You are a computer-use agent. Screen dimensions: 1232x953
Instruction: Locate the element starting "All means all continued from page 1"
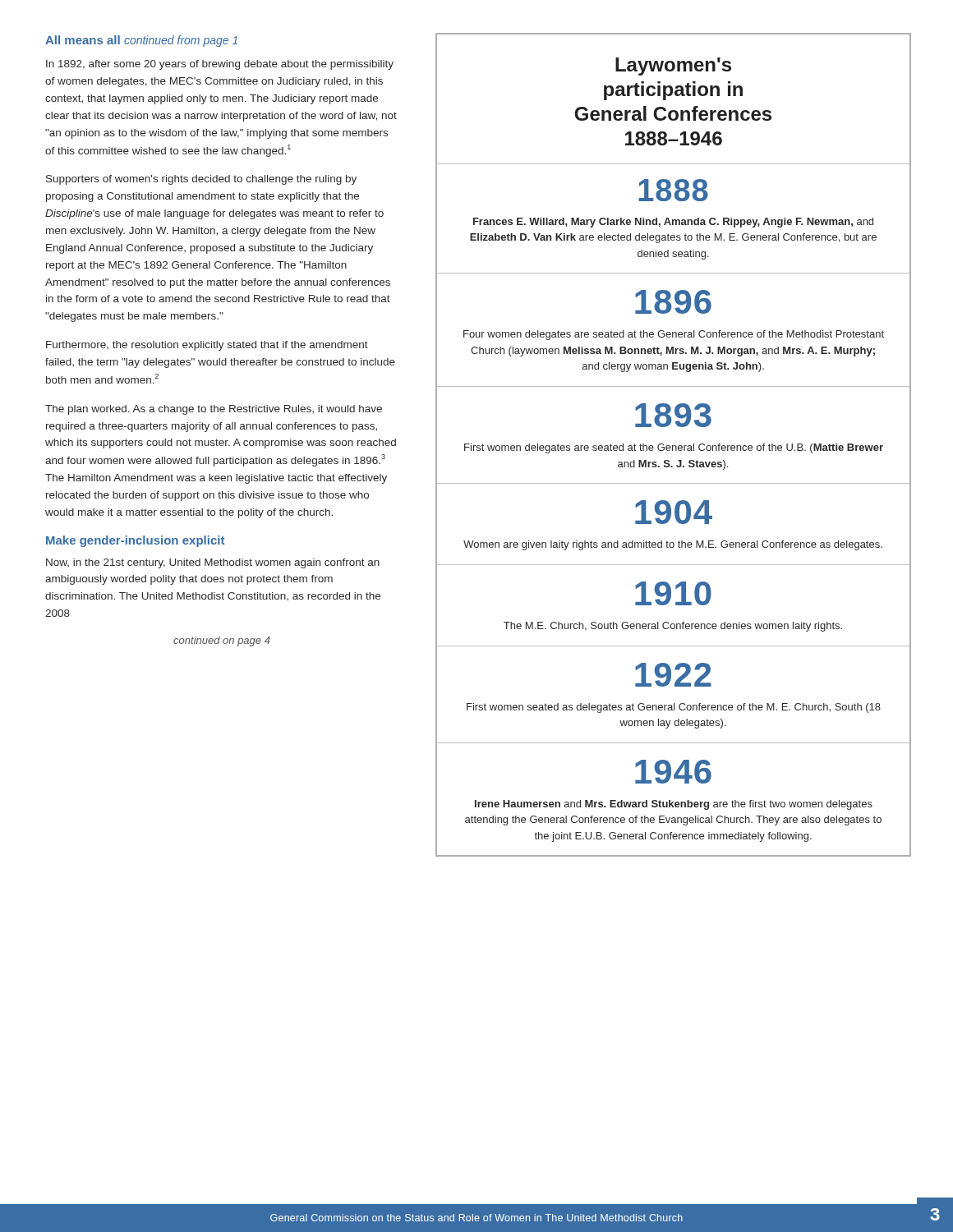pyautogui.click(x=142, y=40)
